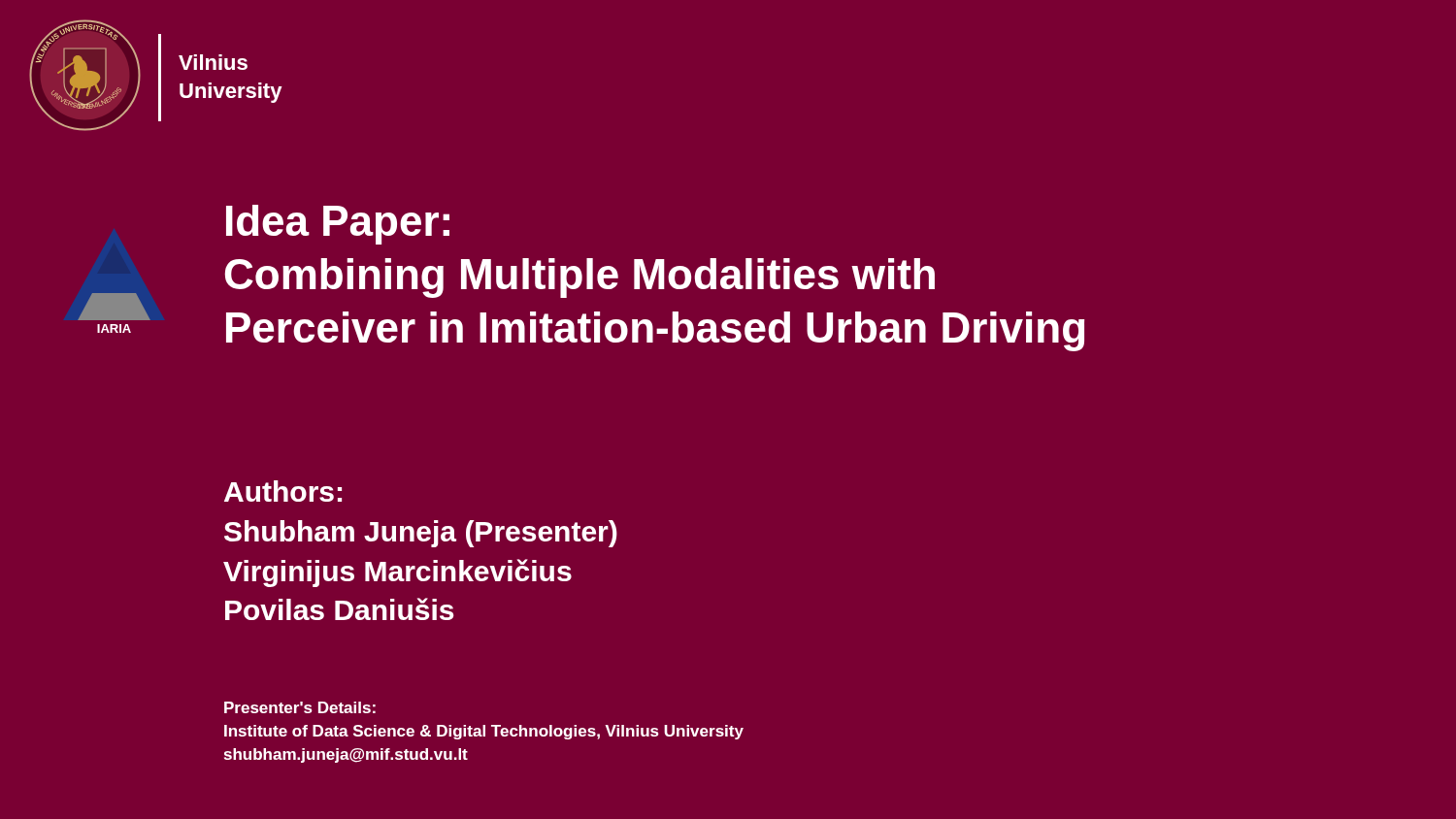This screenshot has height=819, width=1456.
Task: Point to the element starting "Presenter's Details: Institute"
Action: click(x=483, y=732)
